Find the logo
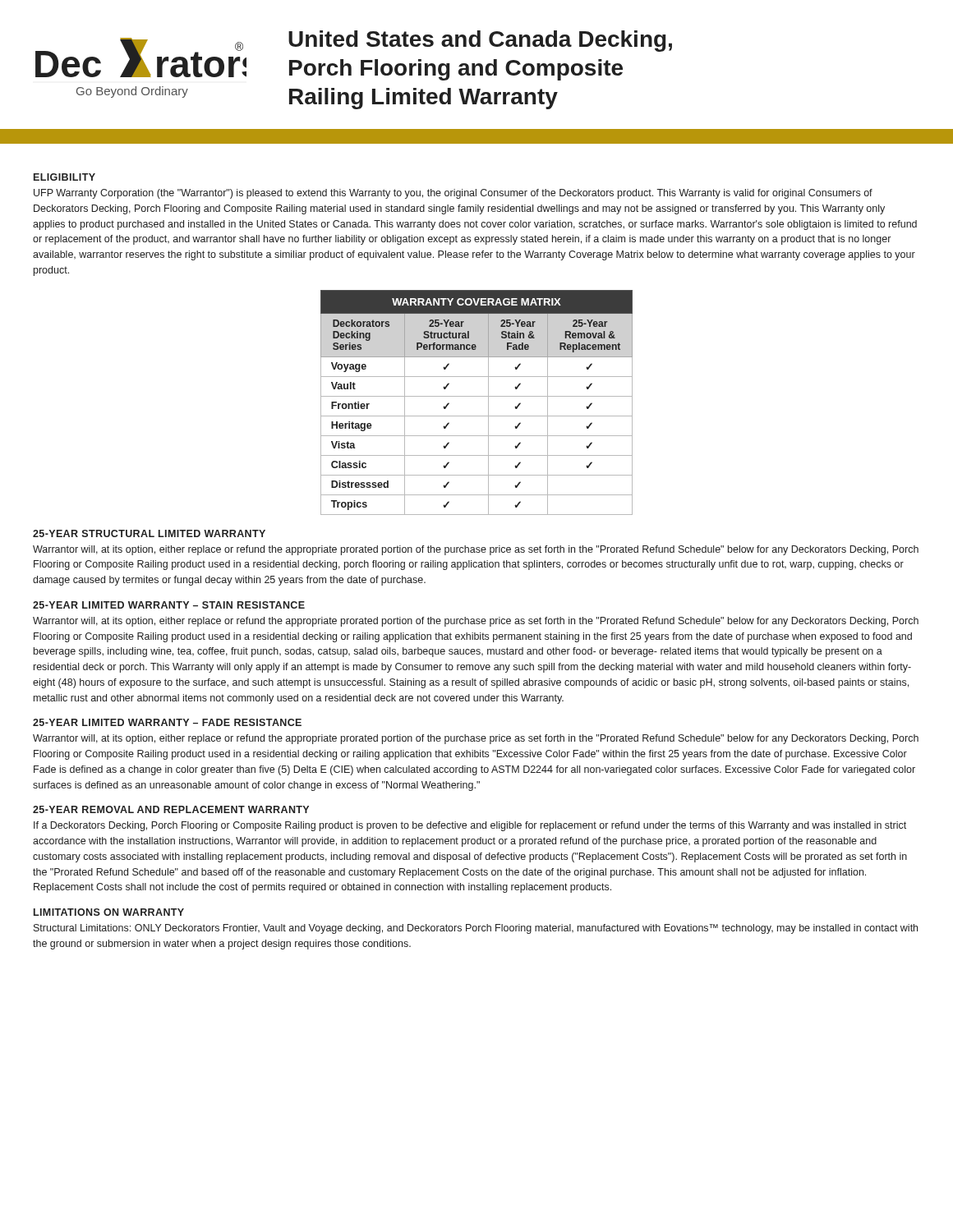953x1232 pixels. pos(148,68)
